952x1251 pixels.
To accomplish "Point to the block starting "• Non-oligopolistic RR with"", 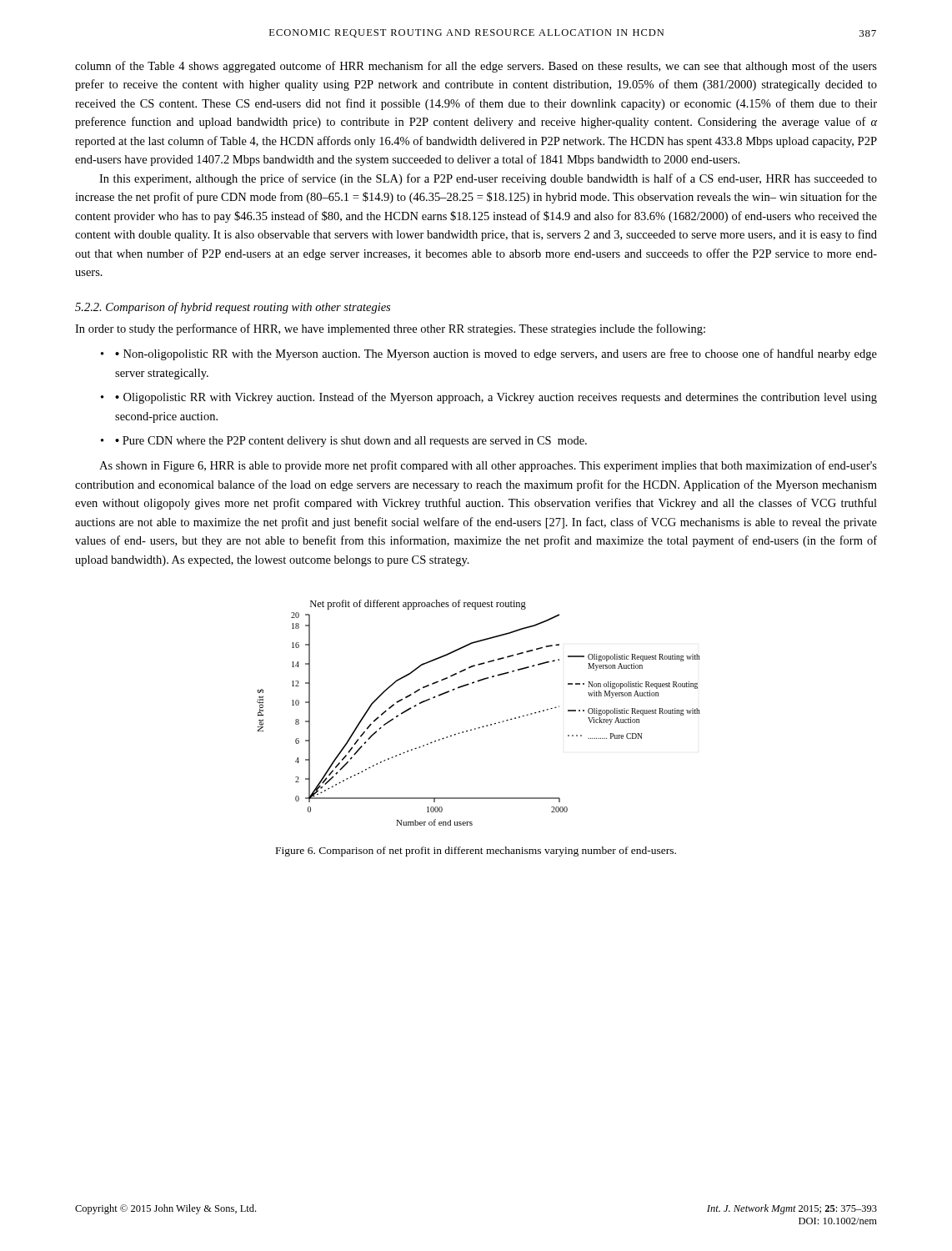I will click(x=496, y=363).
